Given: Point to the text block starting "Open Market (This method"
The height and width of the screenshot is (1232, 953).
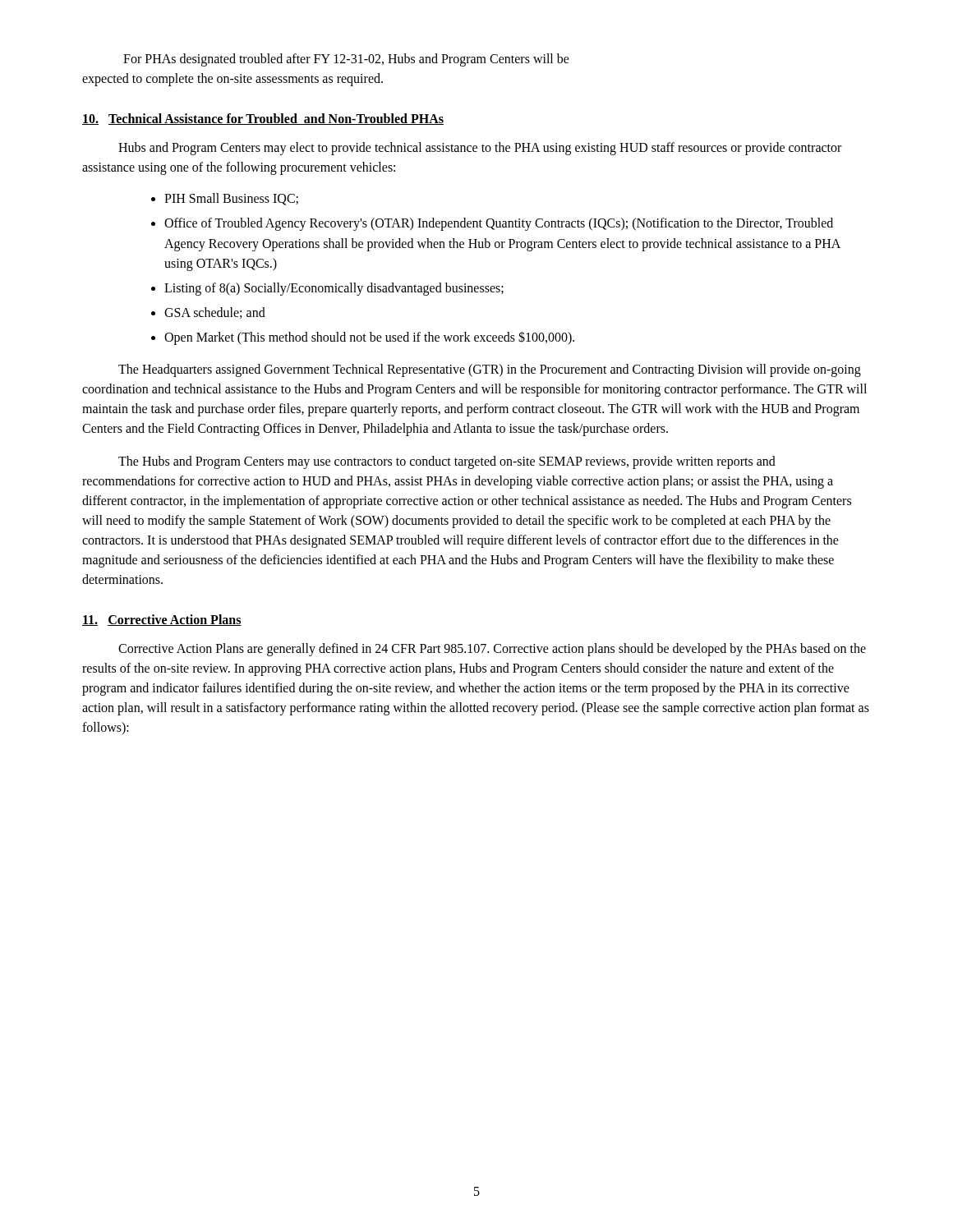Looking at the screenshot, I should pos(370,337).
